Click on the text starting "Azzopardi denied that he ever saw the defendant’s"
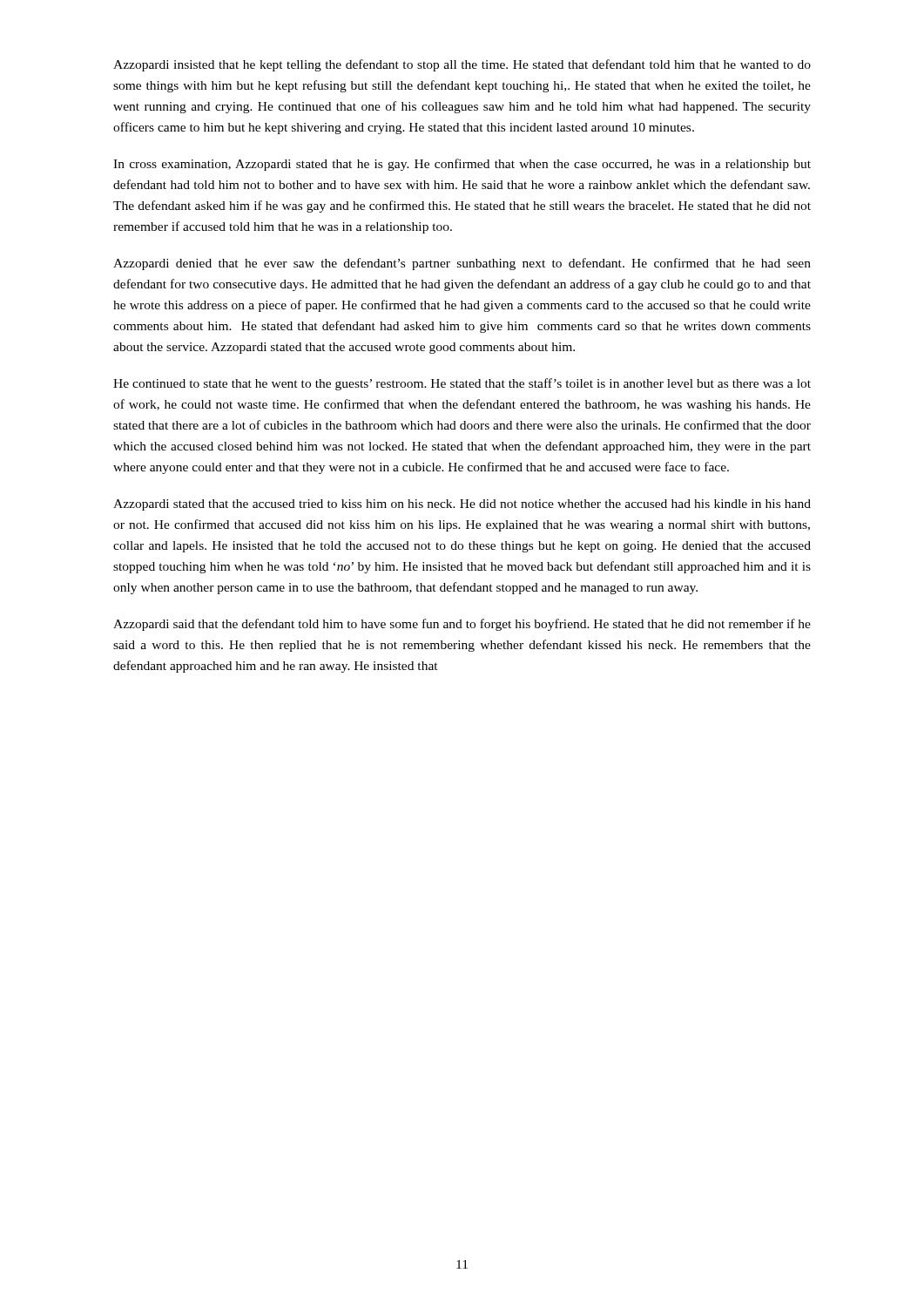The width and height of the screenshot is (924, 1307). click(x=462, y=305)
